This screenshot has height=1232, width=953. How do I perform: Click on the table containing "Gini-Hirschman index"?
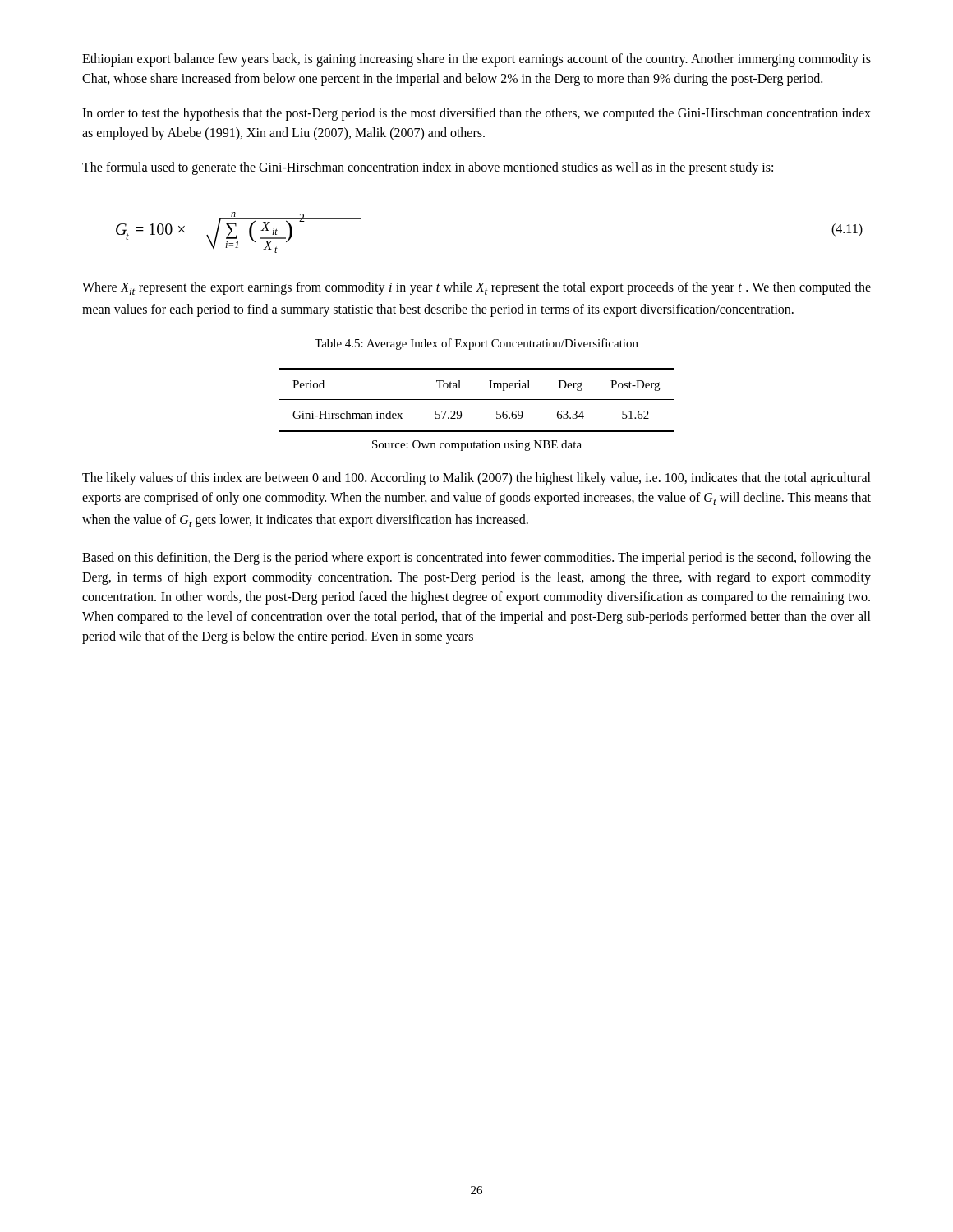476,400
